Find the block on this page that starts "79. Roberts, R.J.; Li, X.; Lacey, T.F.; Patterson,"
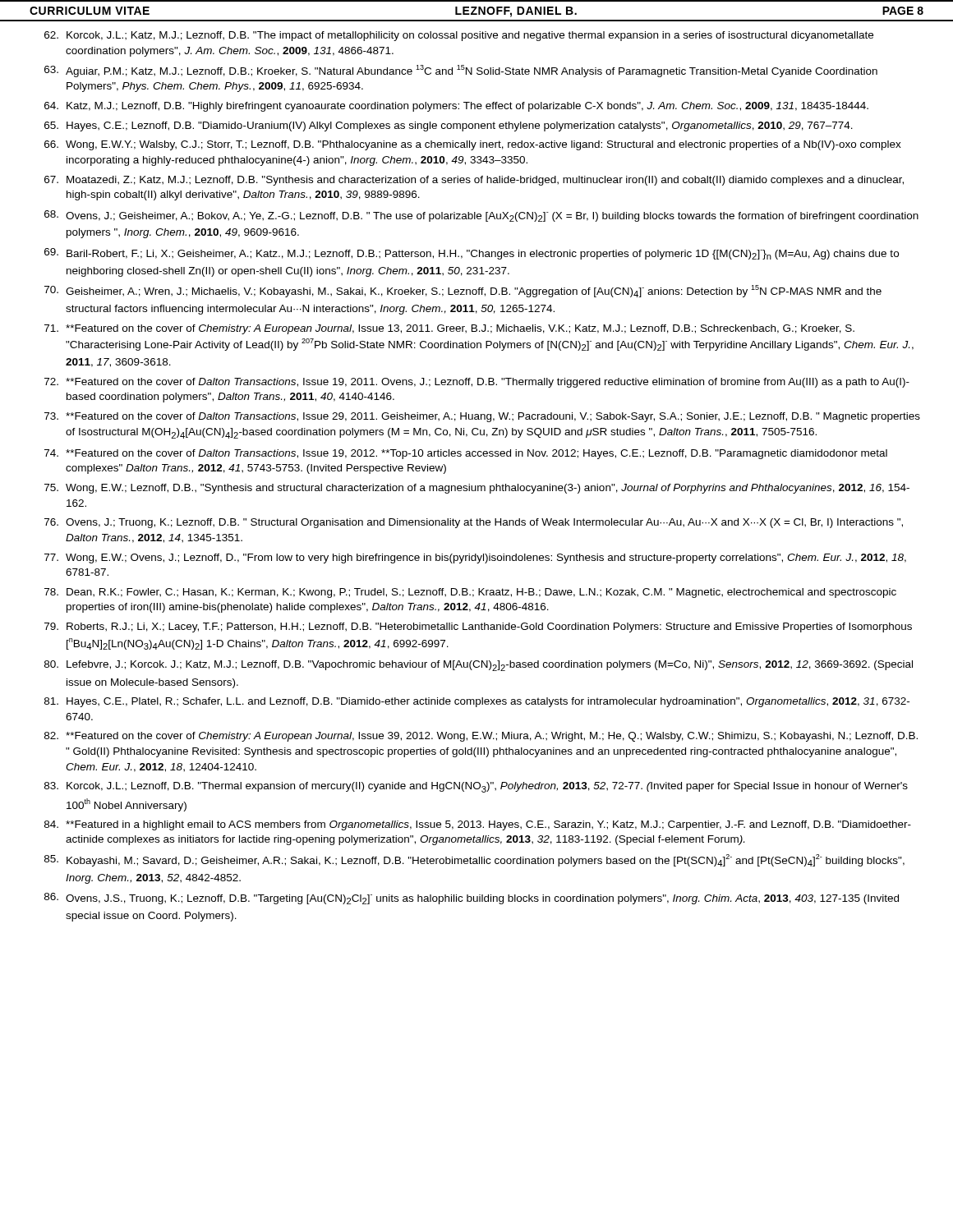This screenshot has height=1232, width=953. (476, 636)
